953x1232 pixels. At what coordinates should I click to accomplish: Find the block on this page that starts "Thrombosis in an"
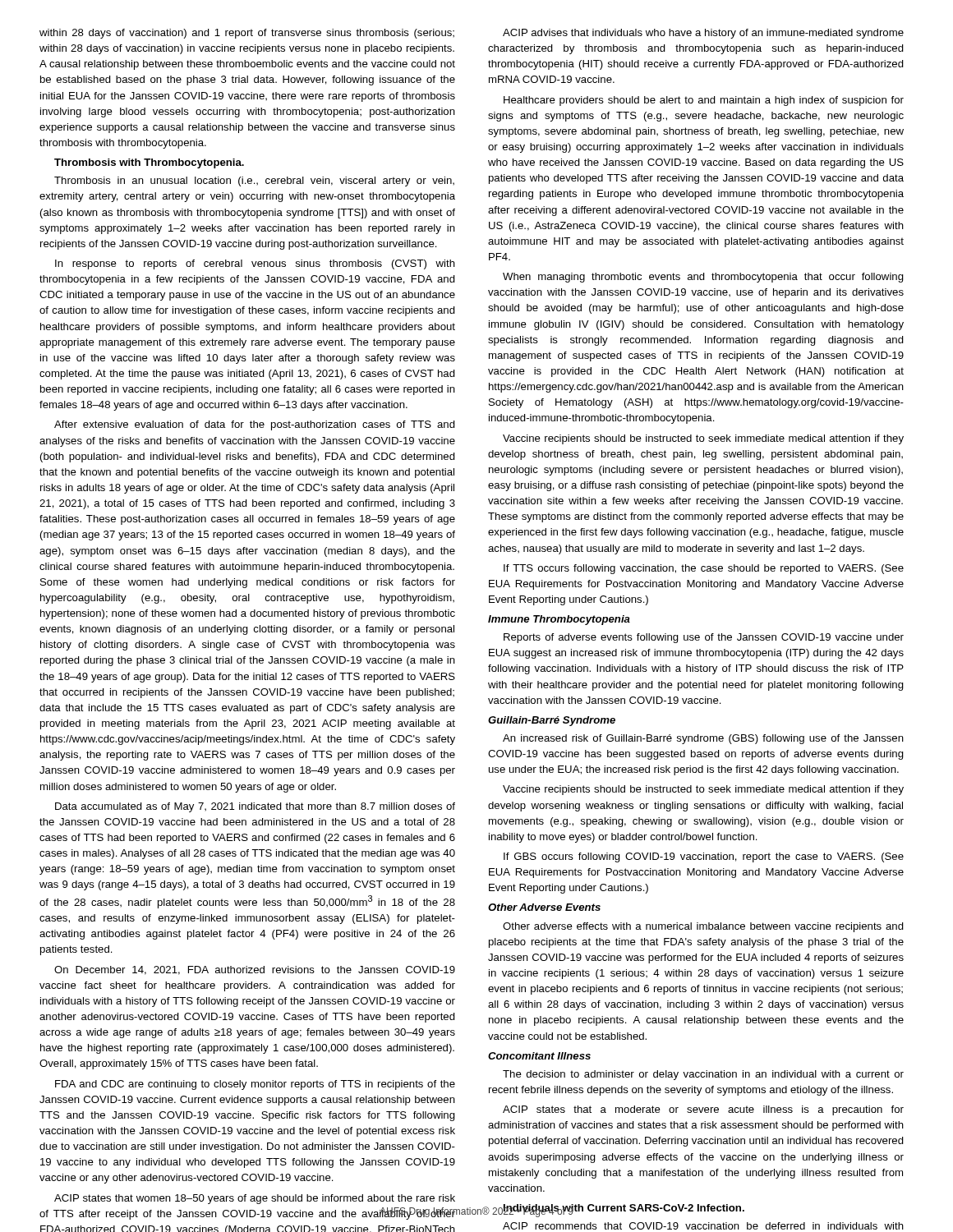click(247, 212)
